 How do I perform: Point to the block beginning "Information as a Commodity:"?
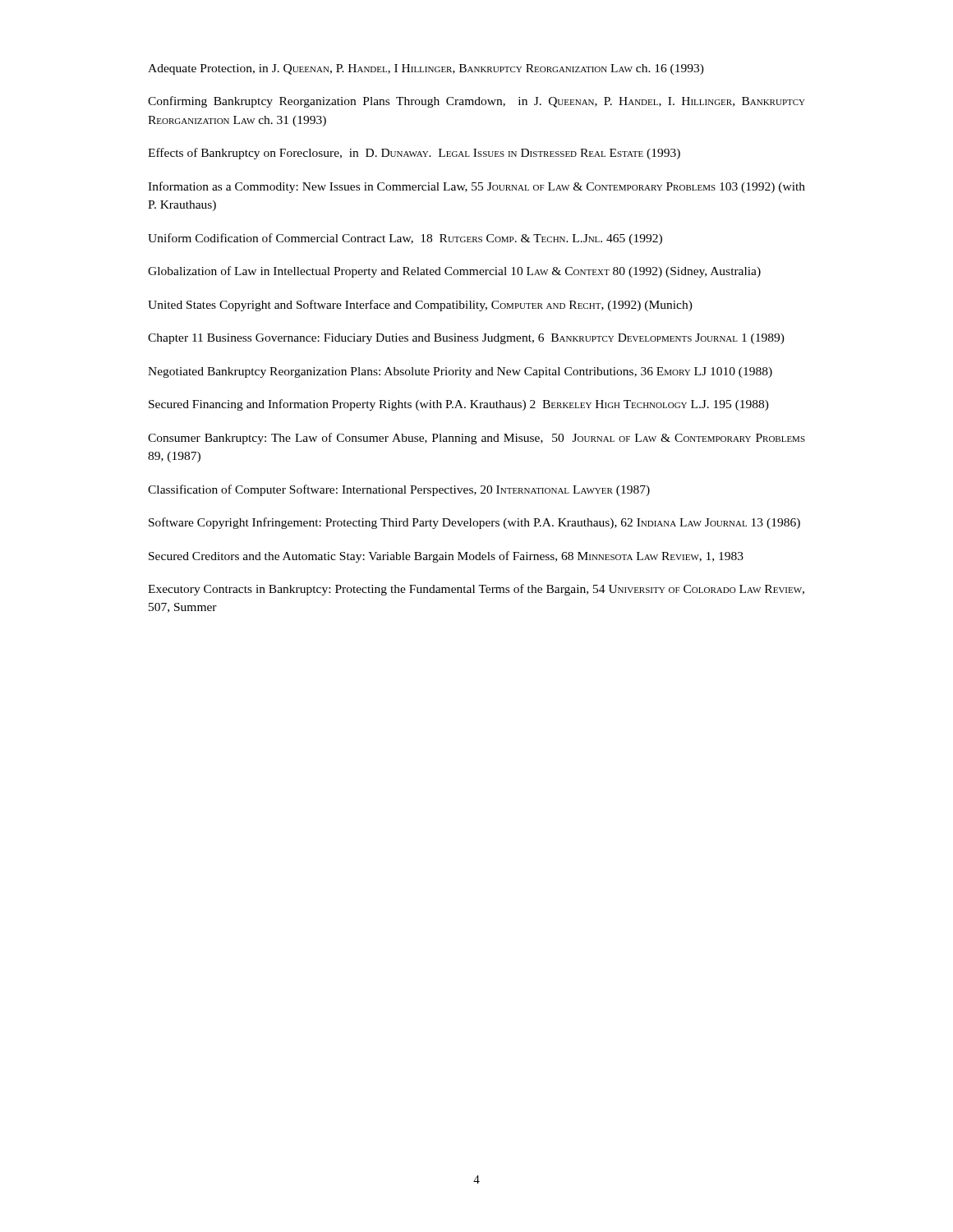476,195
